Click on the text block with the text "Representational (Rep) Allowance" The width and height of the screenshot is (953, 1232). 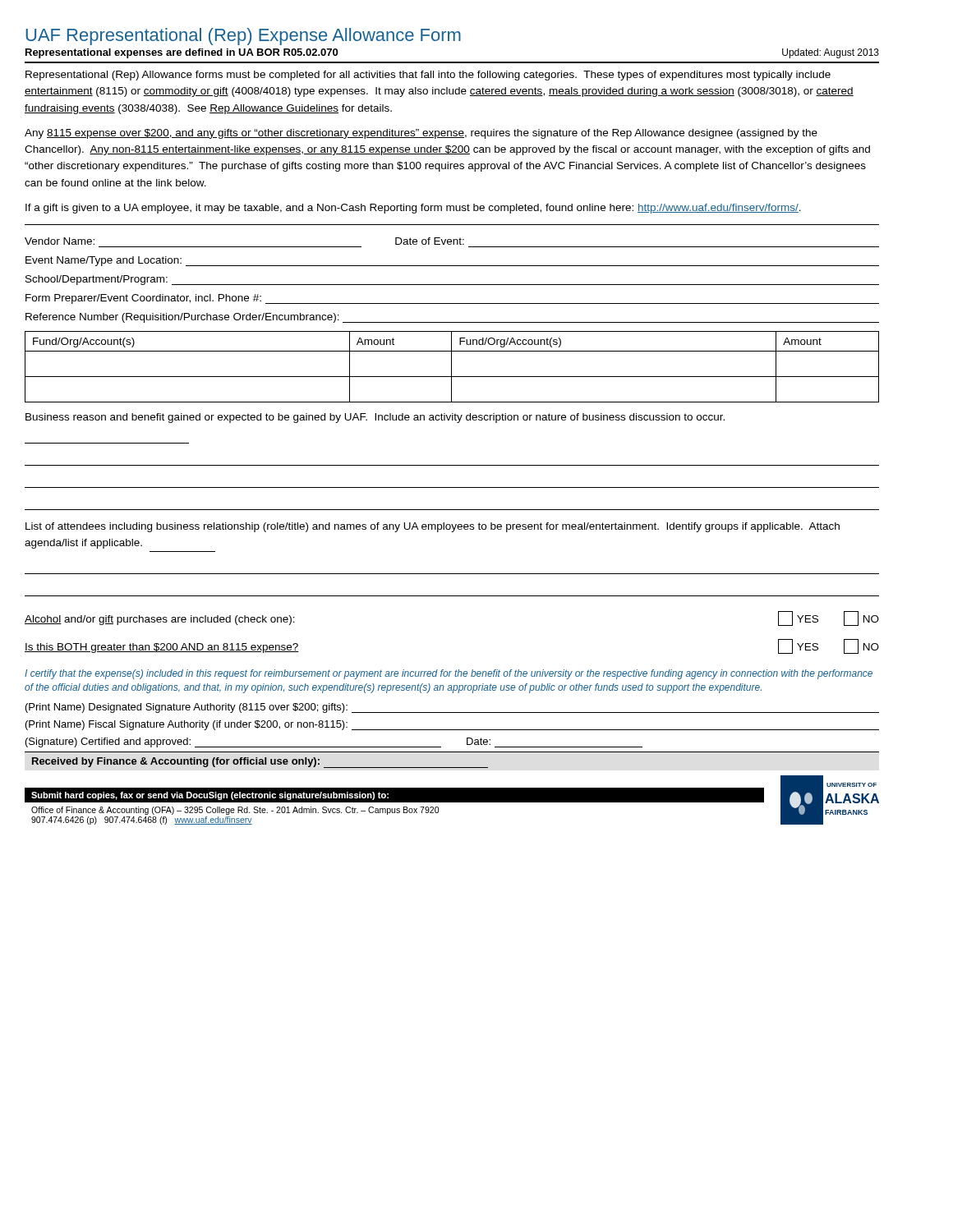pyautogui.click(x=439, y=91)
